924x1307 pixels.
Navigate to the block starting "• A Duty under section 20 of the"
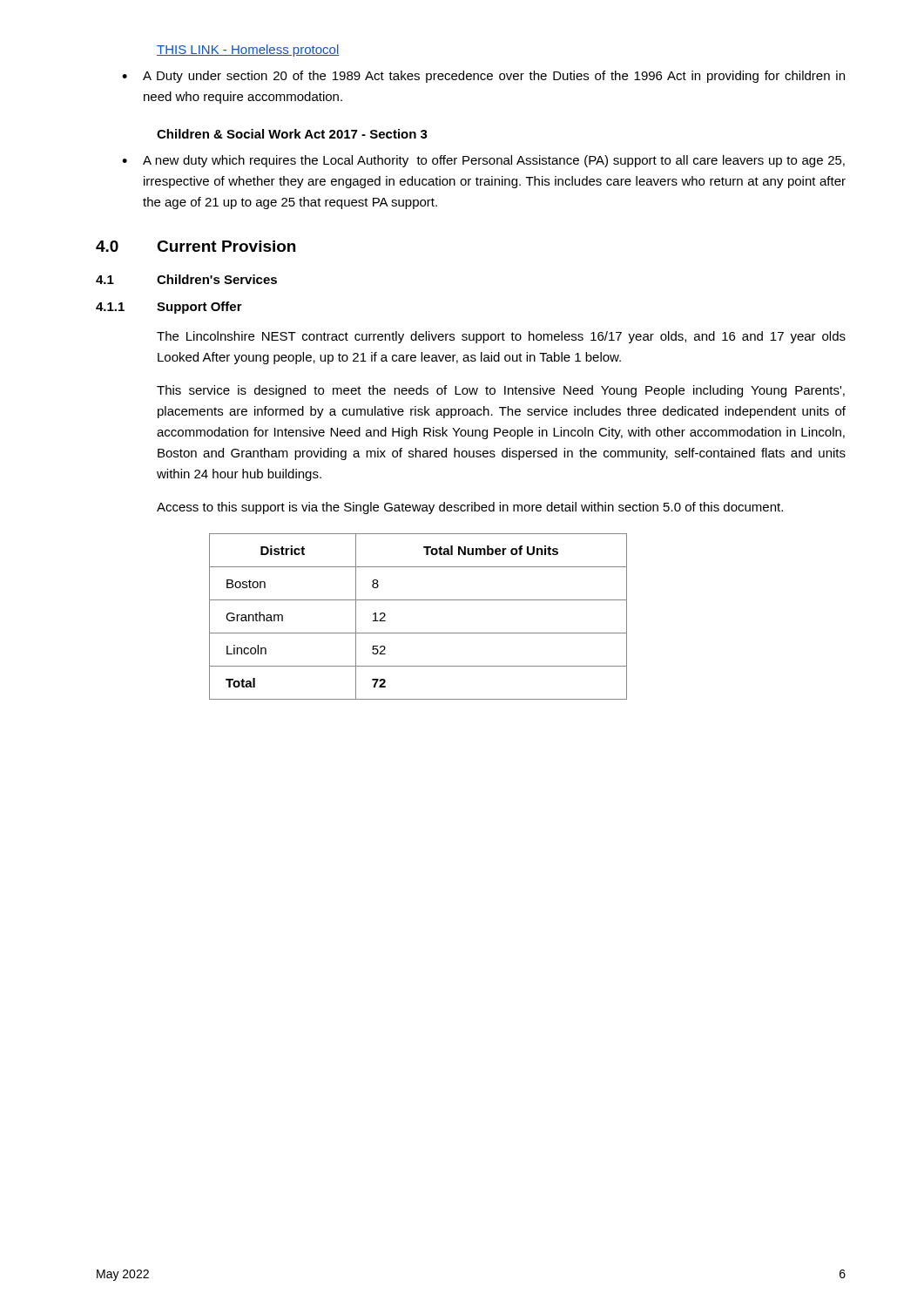[x=484, y=86]
